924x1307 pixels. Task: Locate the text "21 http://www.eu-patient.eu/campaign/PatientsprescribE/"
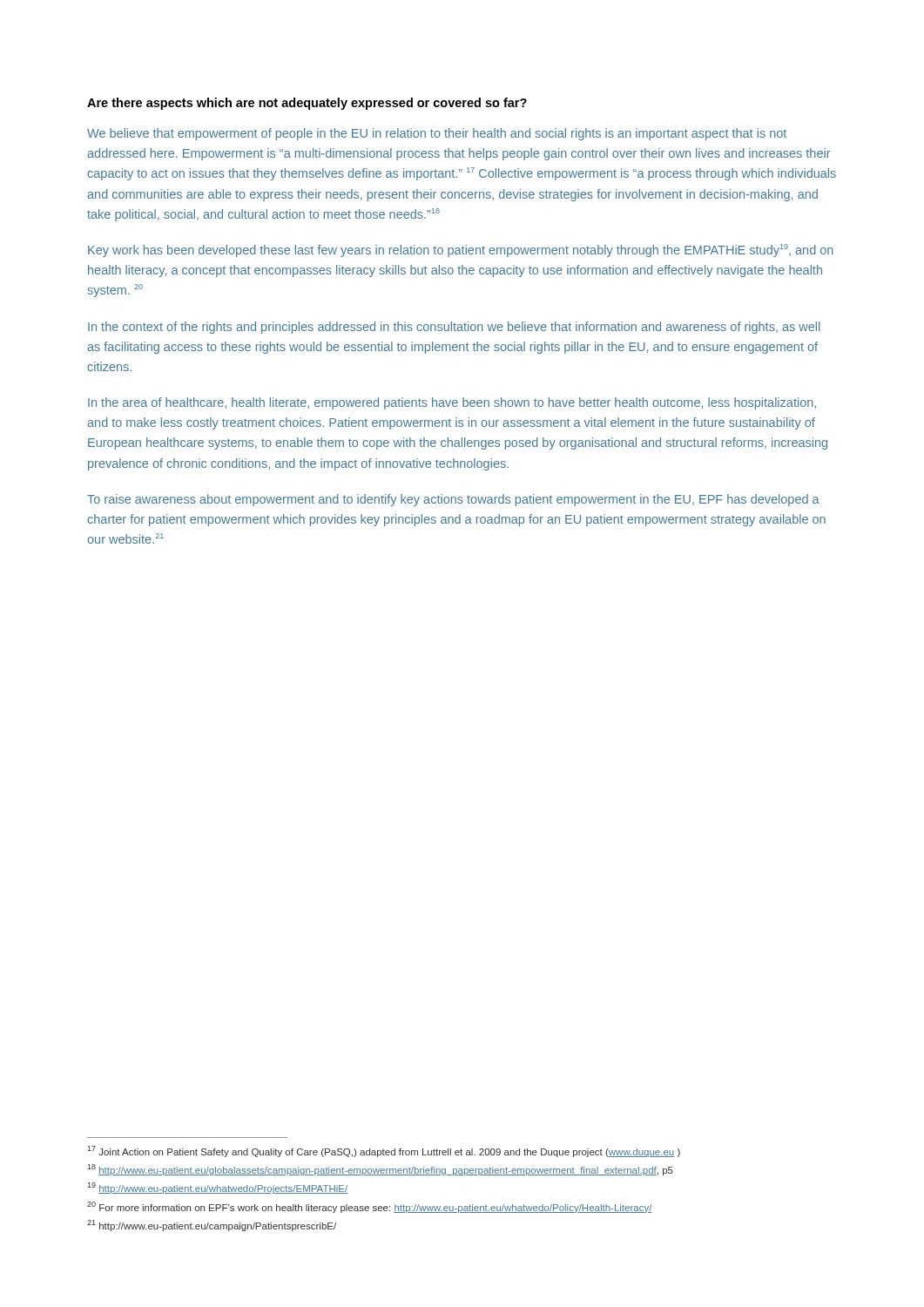212,1225
